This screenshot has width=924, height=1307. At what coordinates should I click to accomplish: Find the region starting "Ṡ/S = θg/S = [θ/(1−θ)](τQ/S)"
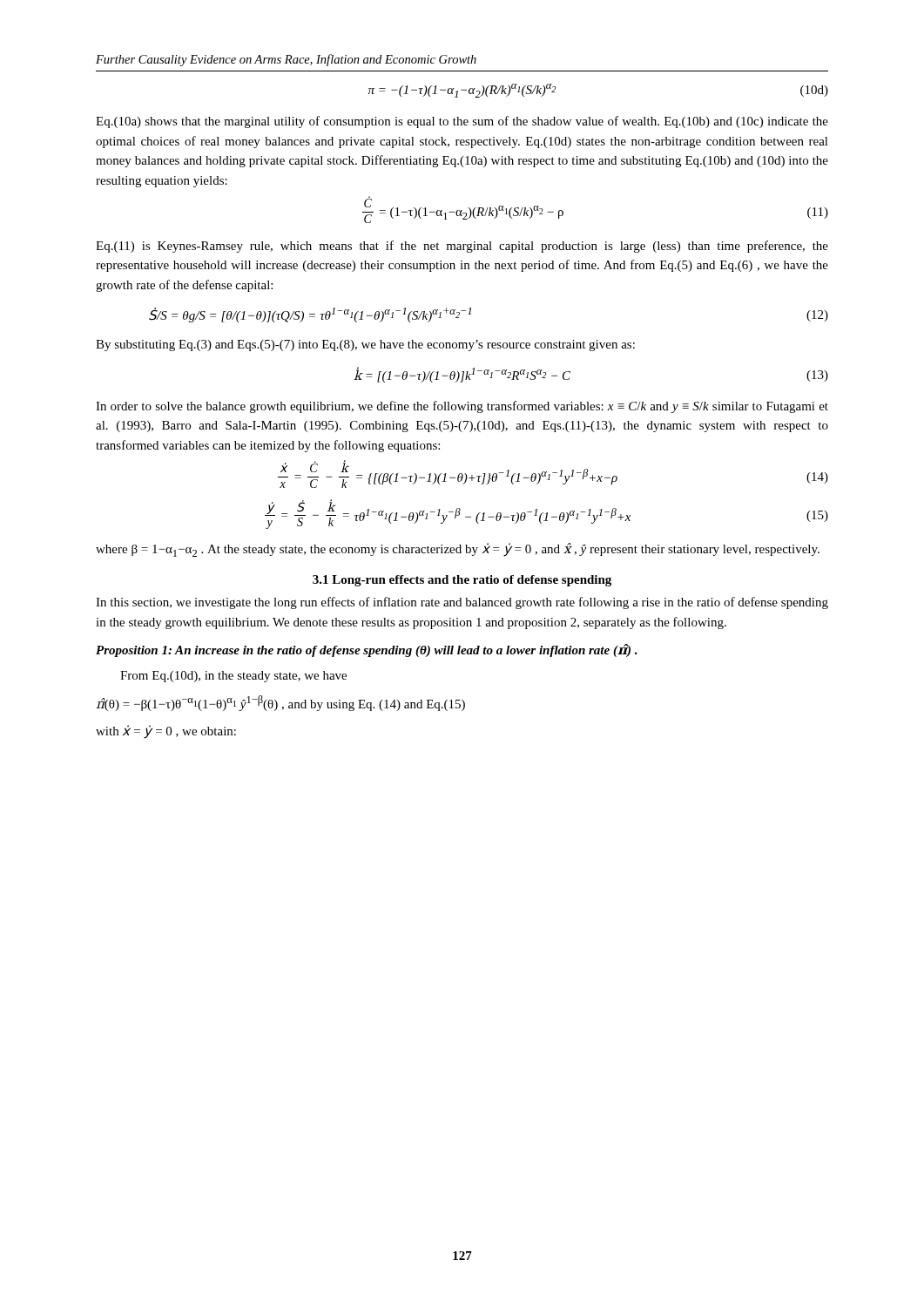coord(325,315)
